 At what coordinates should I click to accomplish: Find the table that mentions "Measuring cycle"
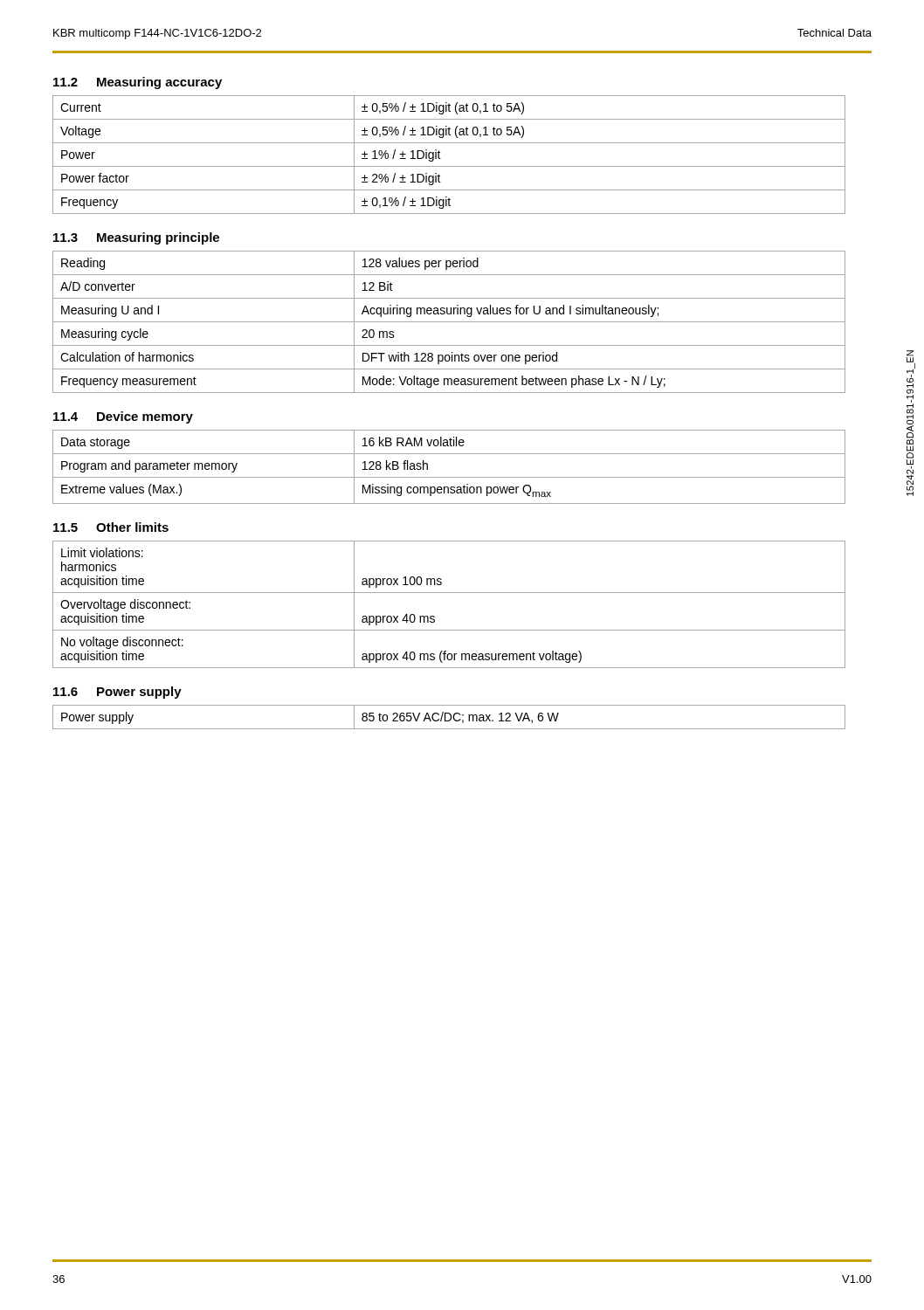click(449, 322)
